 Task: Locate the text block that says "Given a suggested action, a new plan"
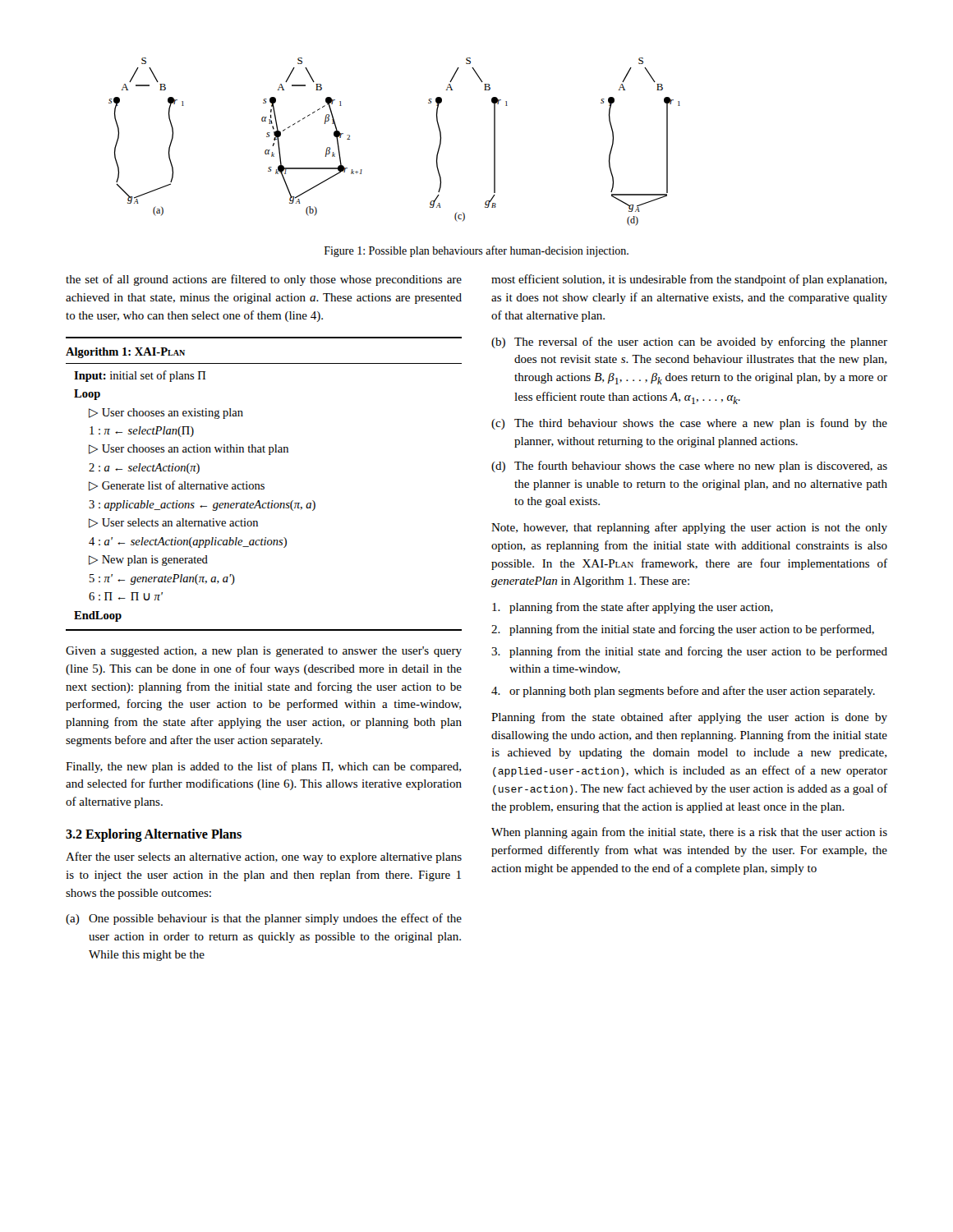pyautogui.click(x=264, y=695)
